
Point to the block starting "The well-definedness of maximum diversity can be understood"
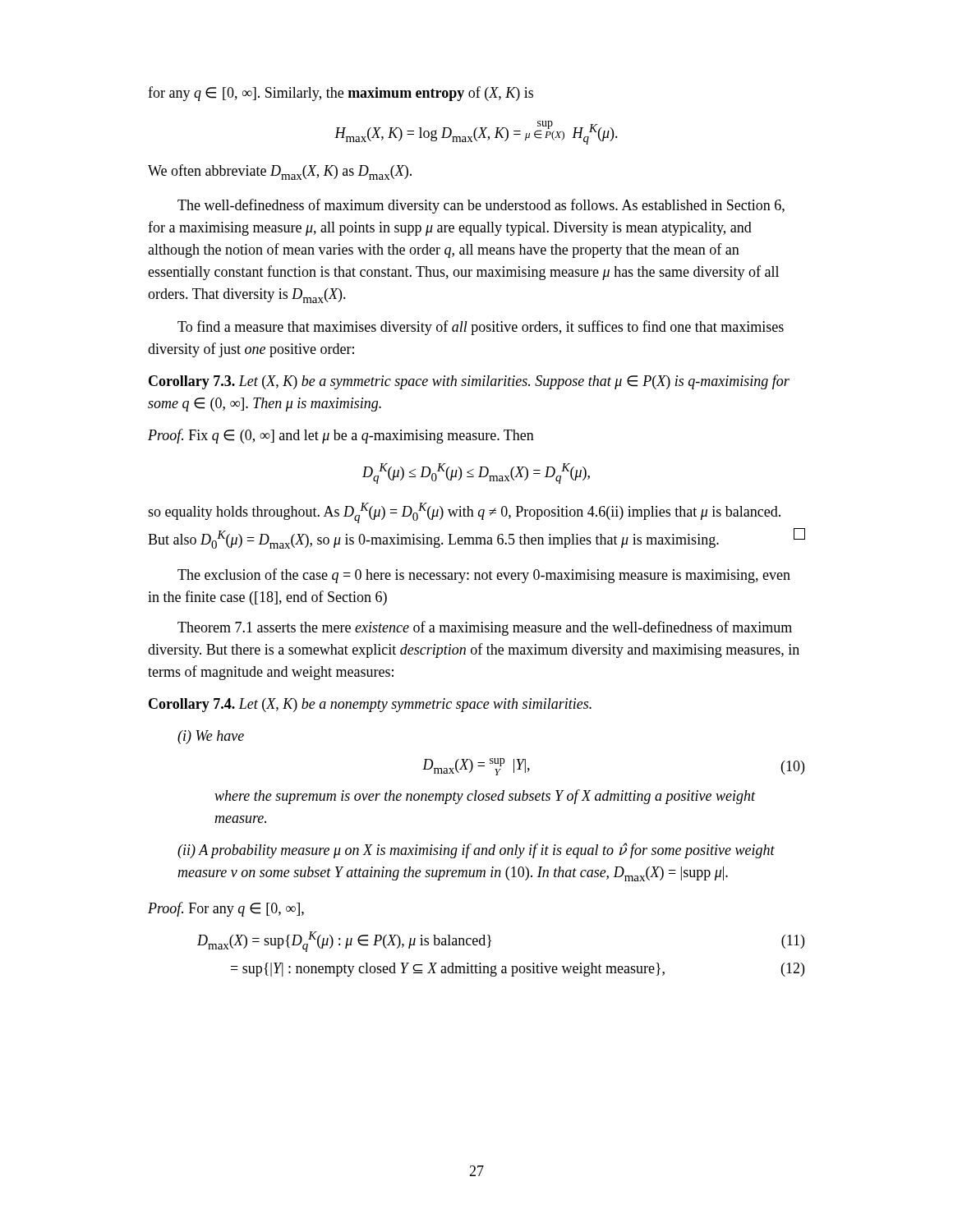coord(476,278)
